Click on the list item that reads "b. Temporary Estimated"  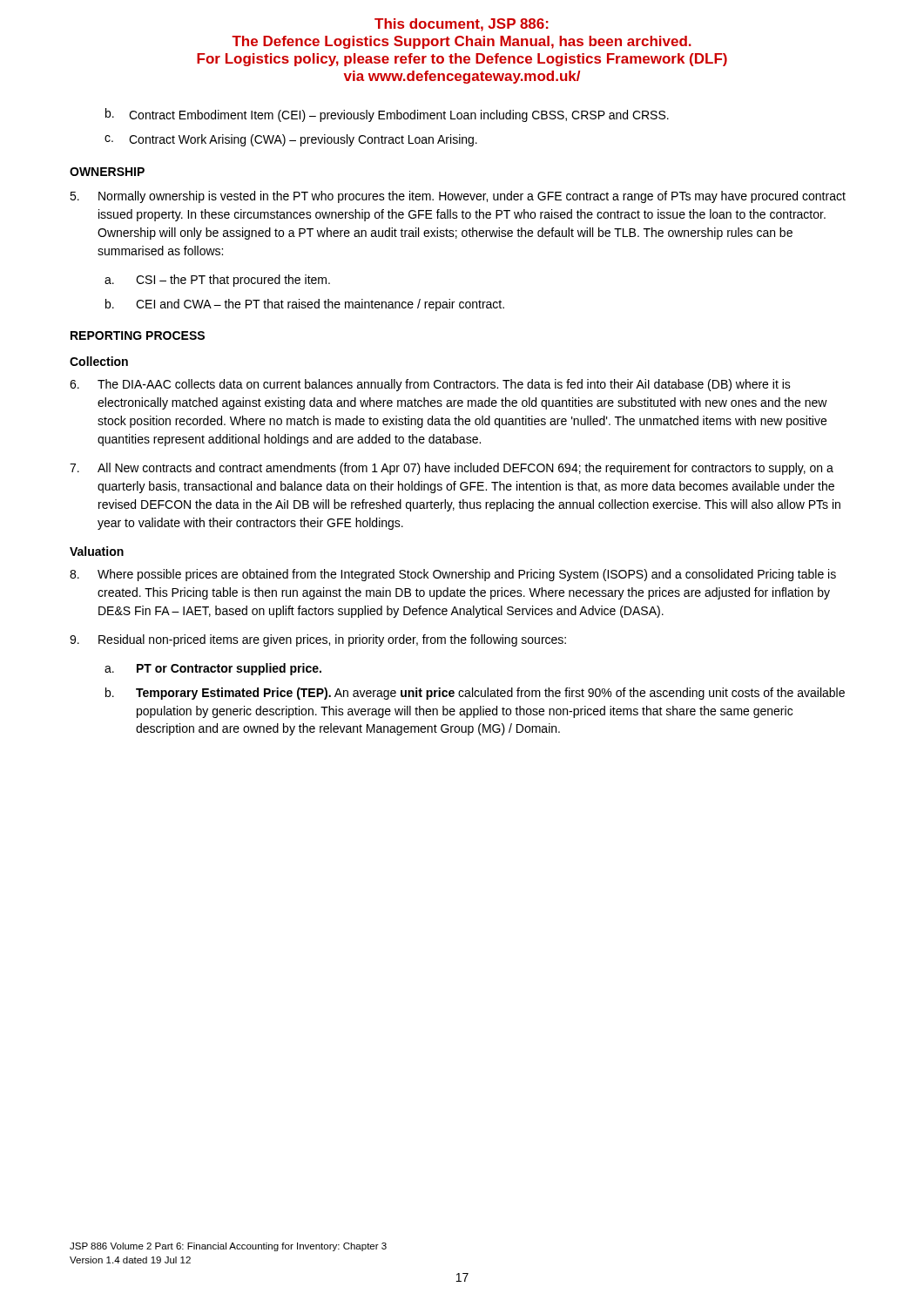[479, 711]
